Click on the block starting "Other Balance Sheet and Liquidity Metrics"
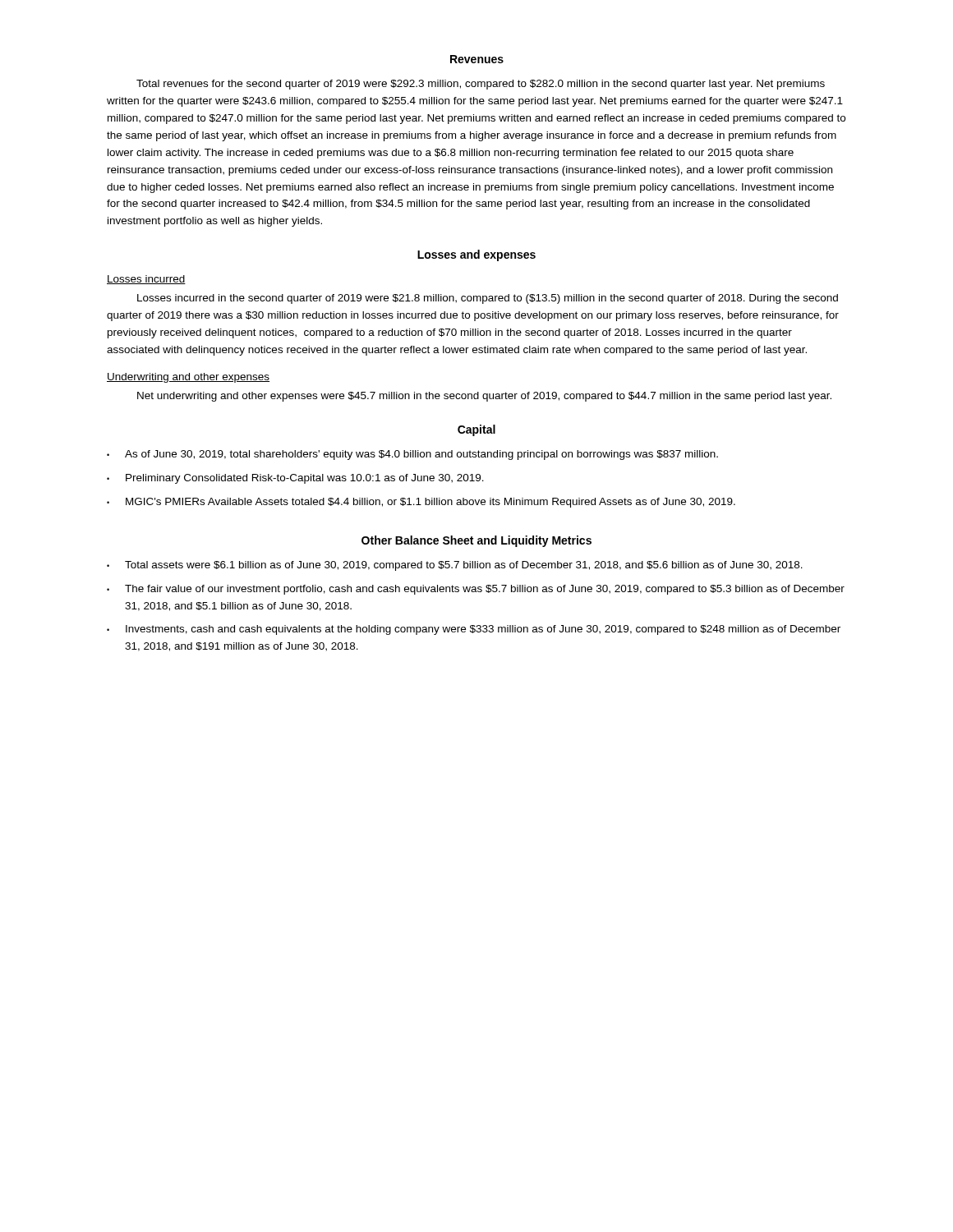Screen dimensions: 1232x953 pos(476,540)
